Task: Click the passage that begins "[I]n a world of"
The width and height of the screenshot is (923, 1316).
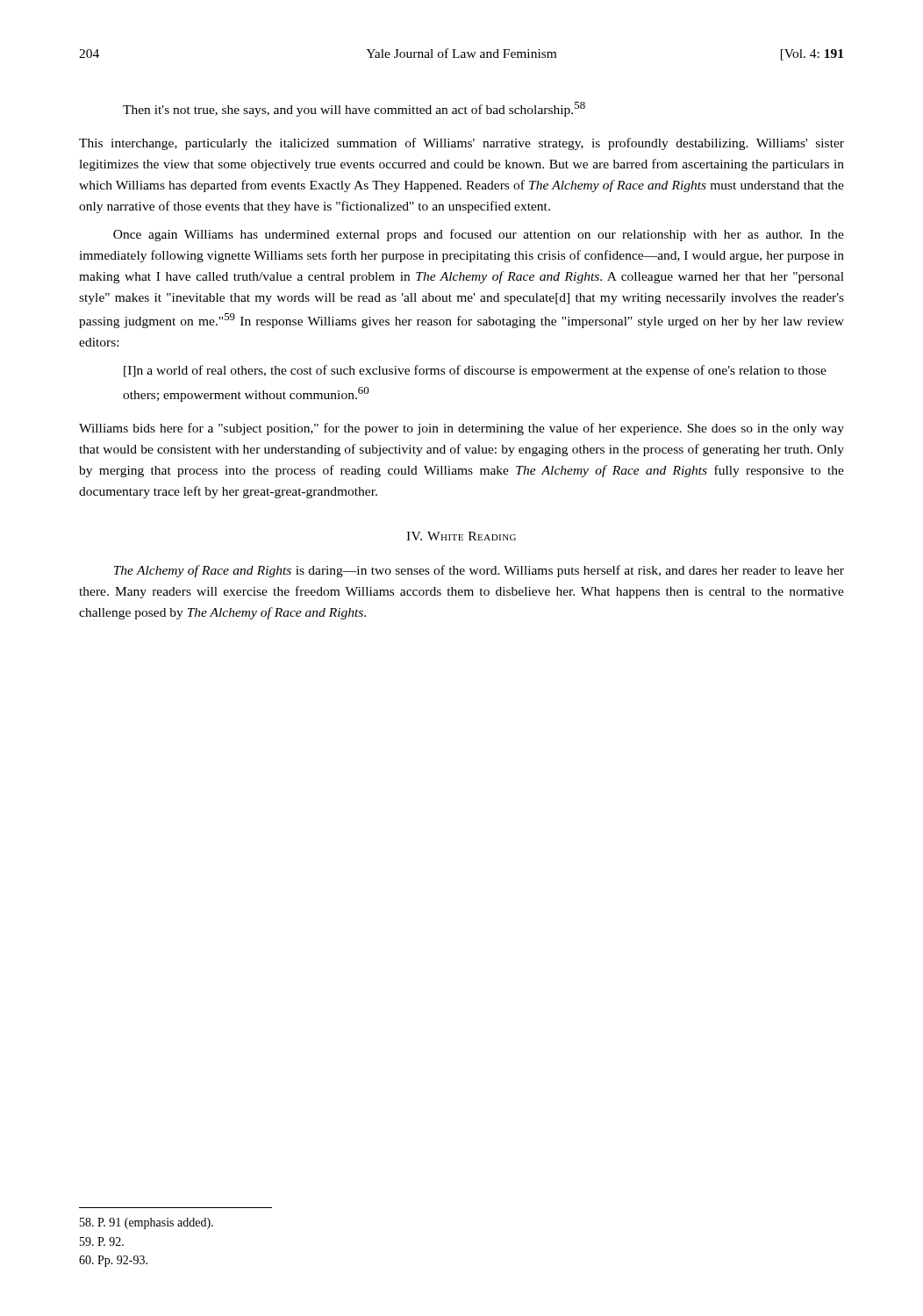Action: pyautogui.click(x=475, y=383)
